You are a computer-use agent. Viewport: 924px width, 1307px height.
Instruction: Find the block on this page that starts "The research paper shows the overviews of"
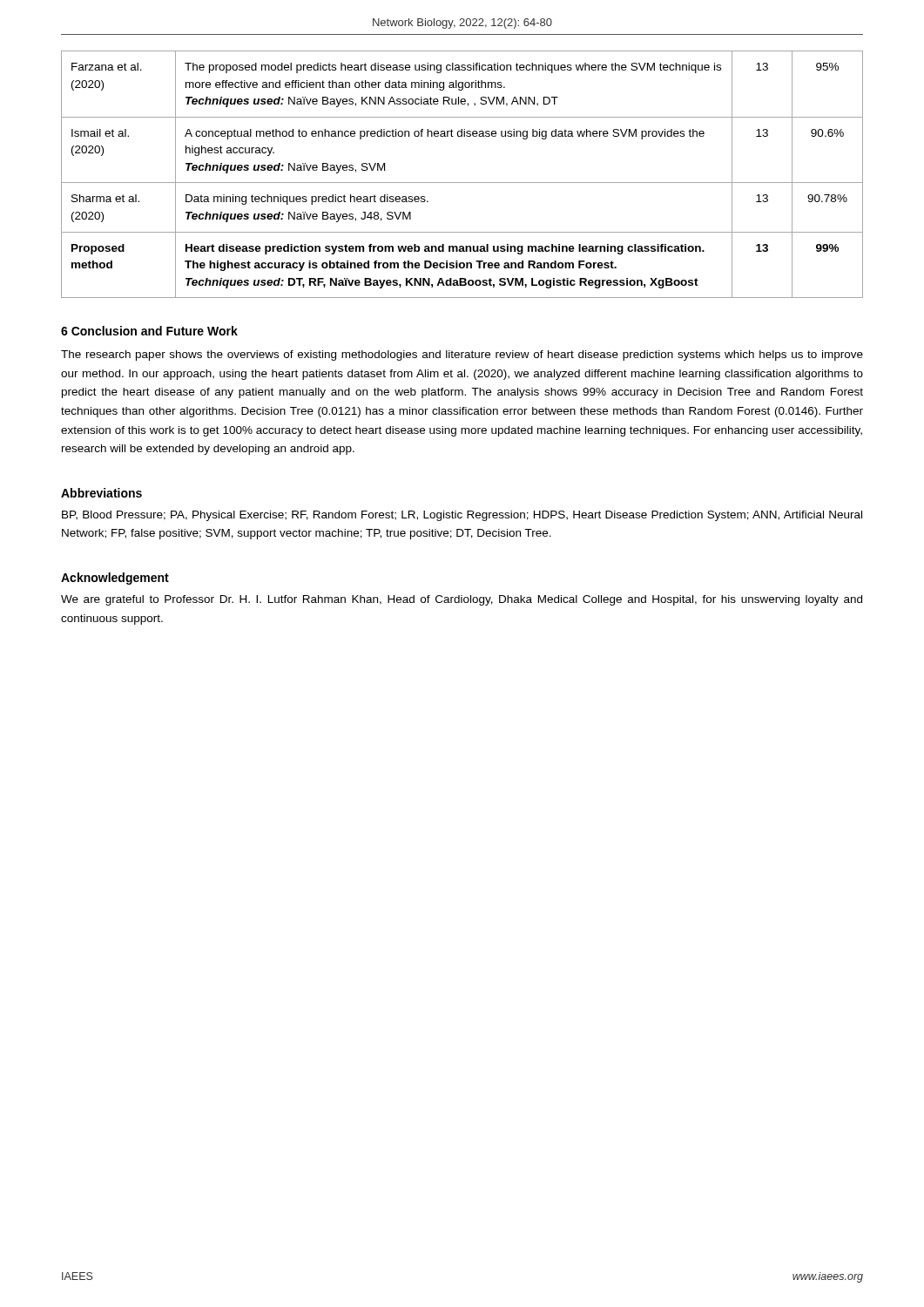[x=462, y=401]
